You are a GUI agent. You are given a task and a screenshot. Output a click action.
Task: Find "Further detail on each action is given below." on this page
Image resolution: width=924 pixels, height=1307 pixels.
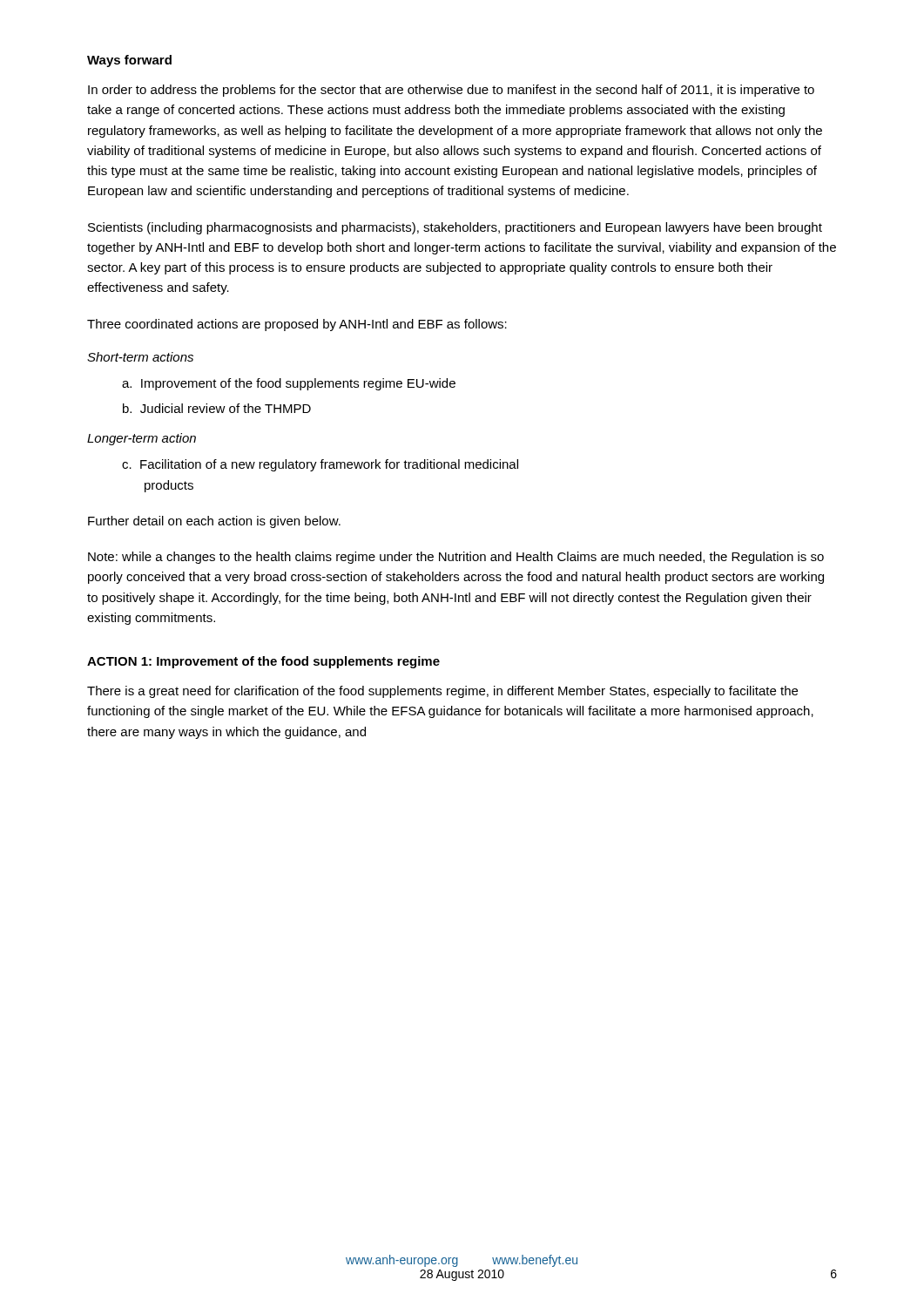tap(214, 520)
